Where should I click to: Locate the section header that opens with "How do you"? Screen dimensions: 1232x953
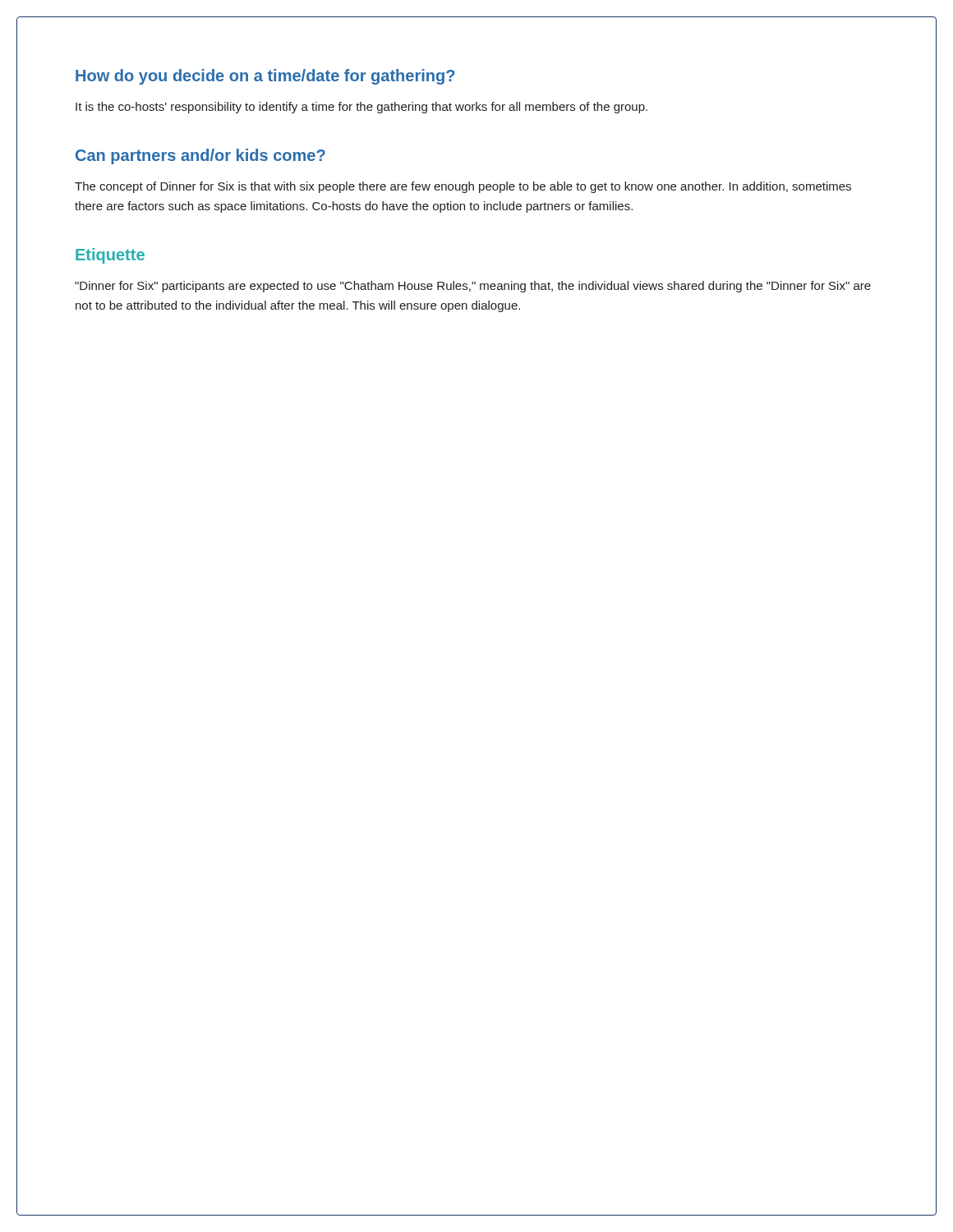(x=265, y=76)
